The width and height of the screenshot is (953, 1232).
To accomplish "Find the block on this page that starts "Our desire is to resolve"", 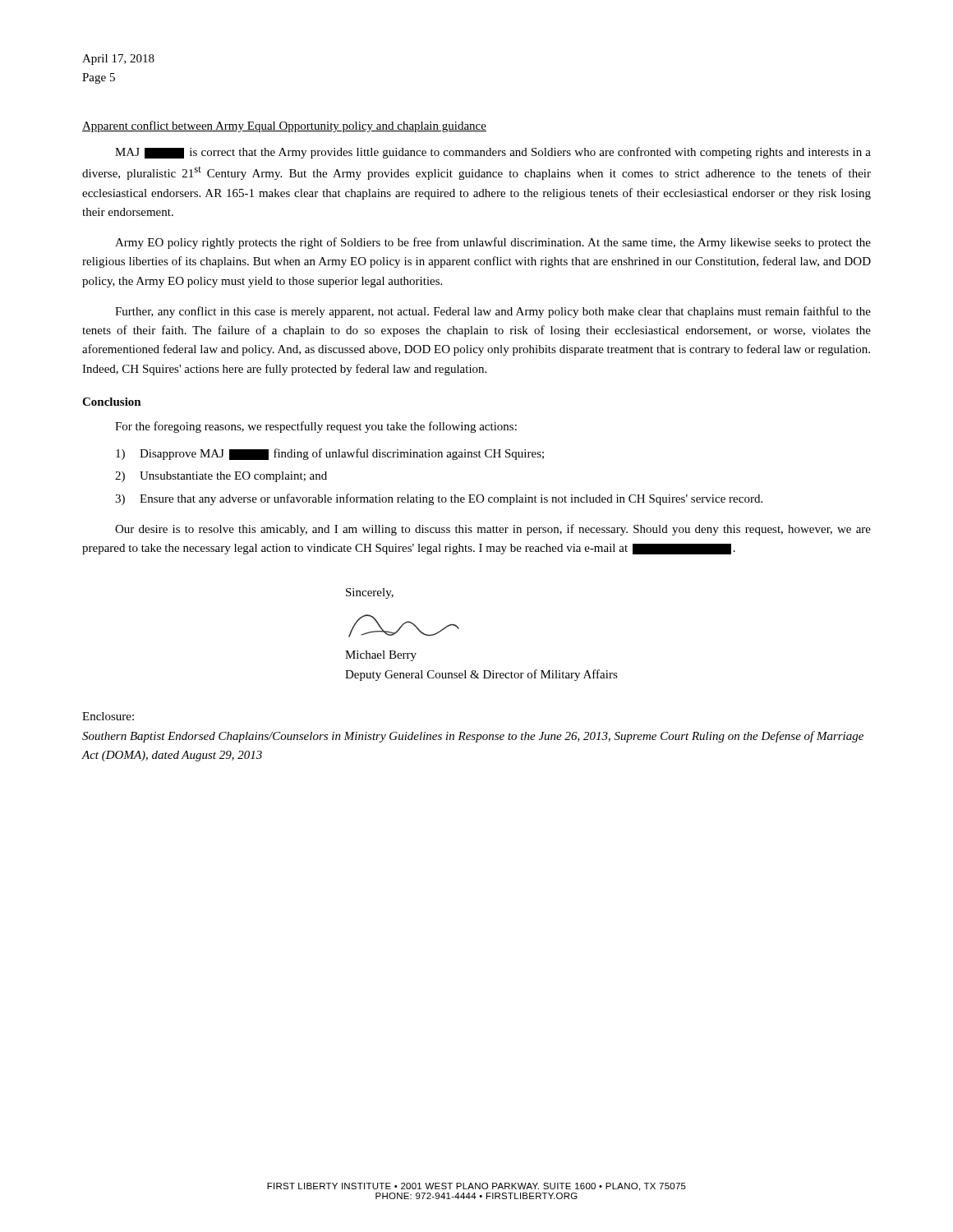I will tap(476, 539).
